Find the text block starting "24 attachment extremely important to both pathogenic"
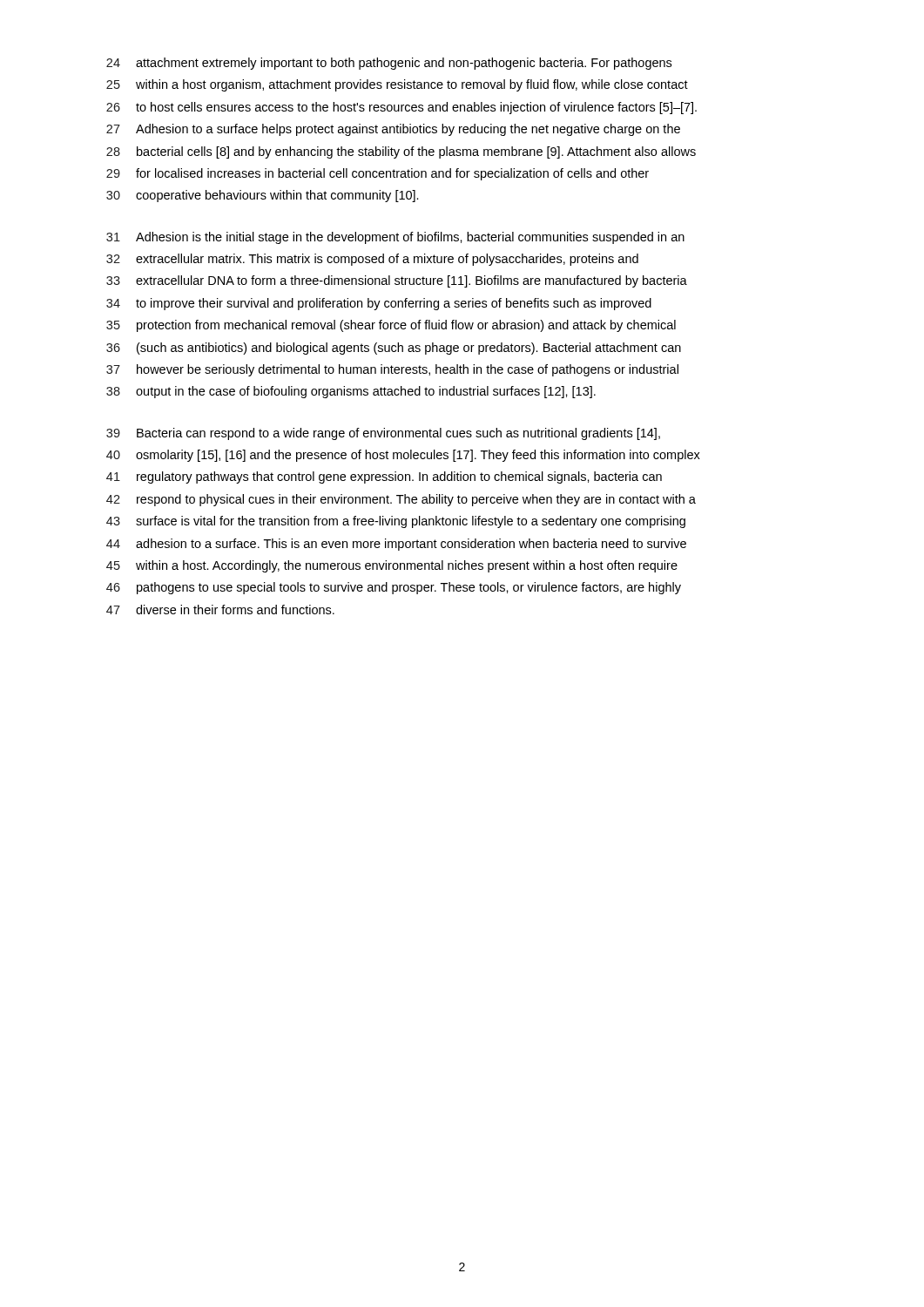Screen dimensions: 1307x924 (475, 130)
